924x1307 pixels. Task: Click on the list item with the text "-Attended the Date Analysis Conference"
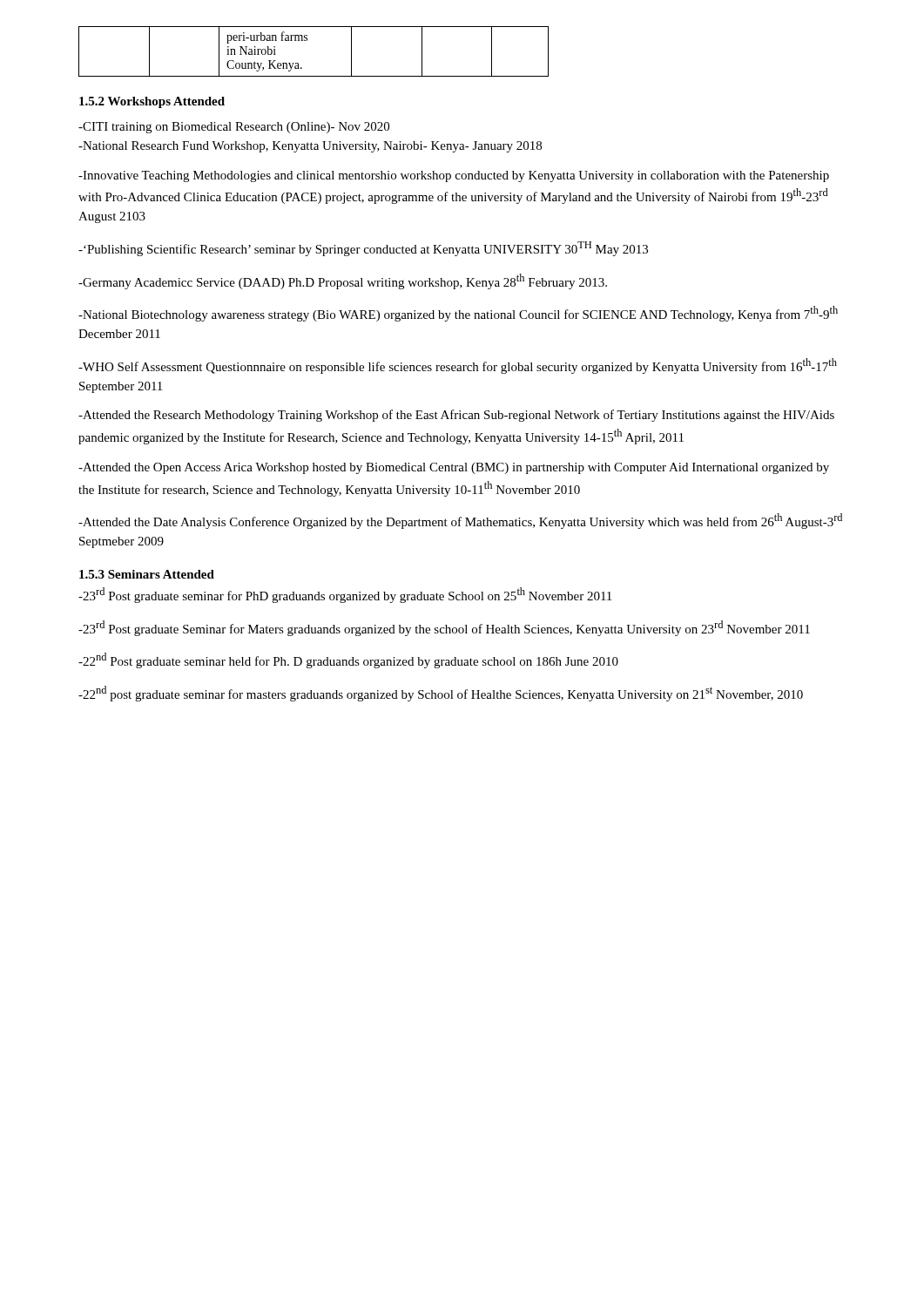[460, 530]
